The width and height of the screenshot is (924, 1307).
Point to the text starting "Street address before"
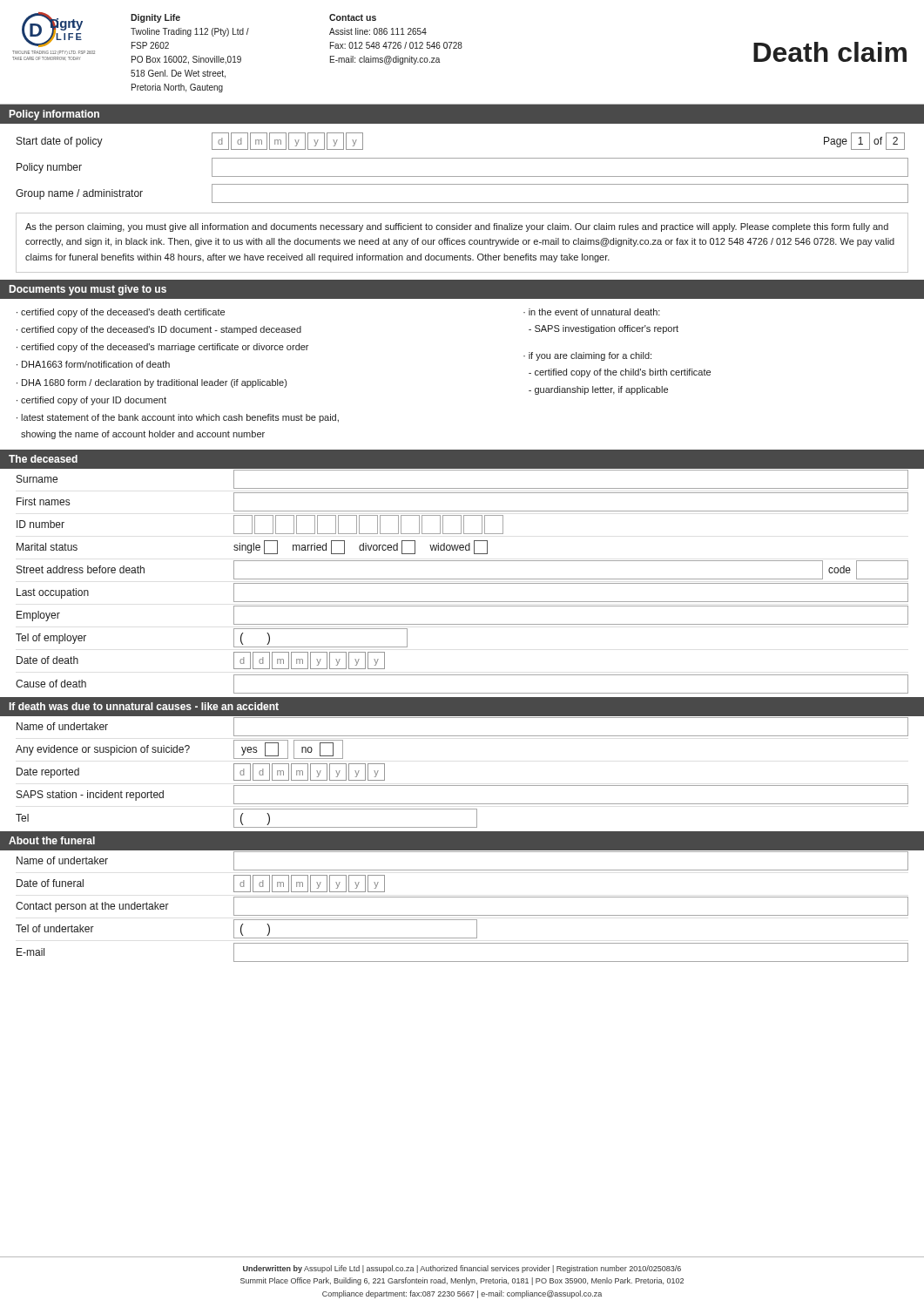point(80,570)
